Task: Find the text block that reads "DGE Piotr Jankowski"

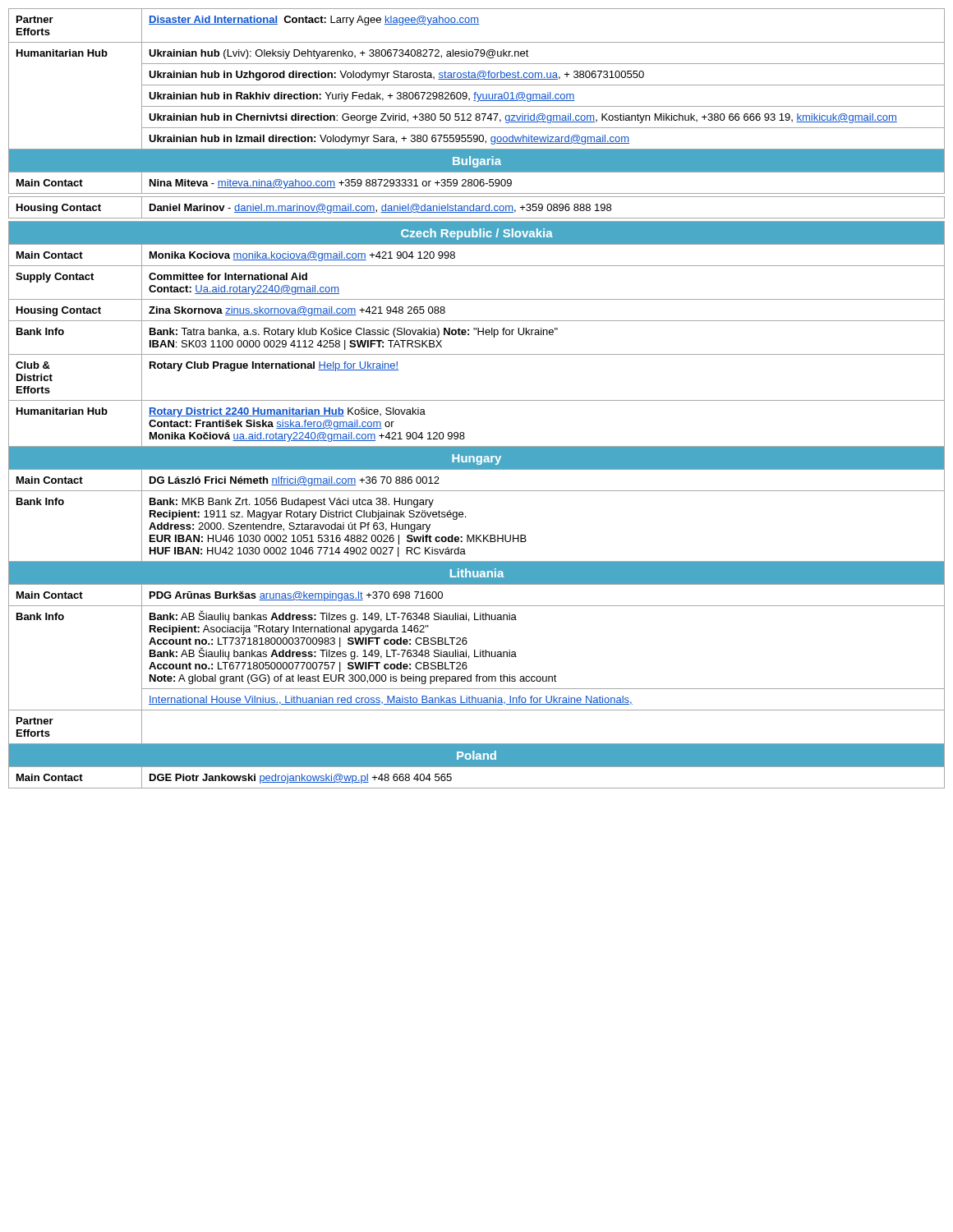Action: (x=300, y=777)
